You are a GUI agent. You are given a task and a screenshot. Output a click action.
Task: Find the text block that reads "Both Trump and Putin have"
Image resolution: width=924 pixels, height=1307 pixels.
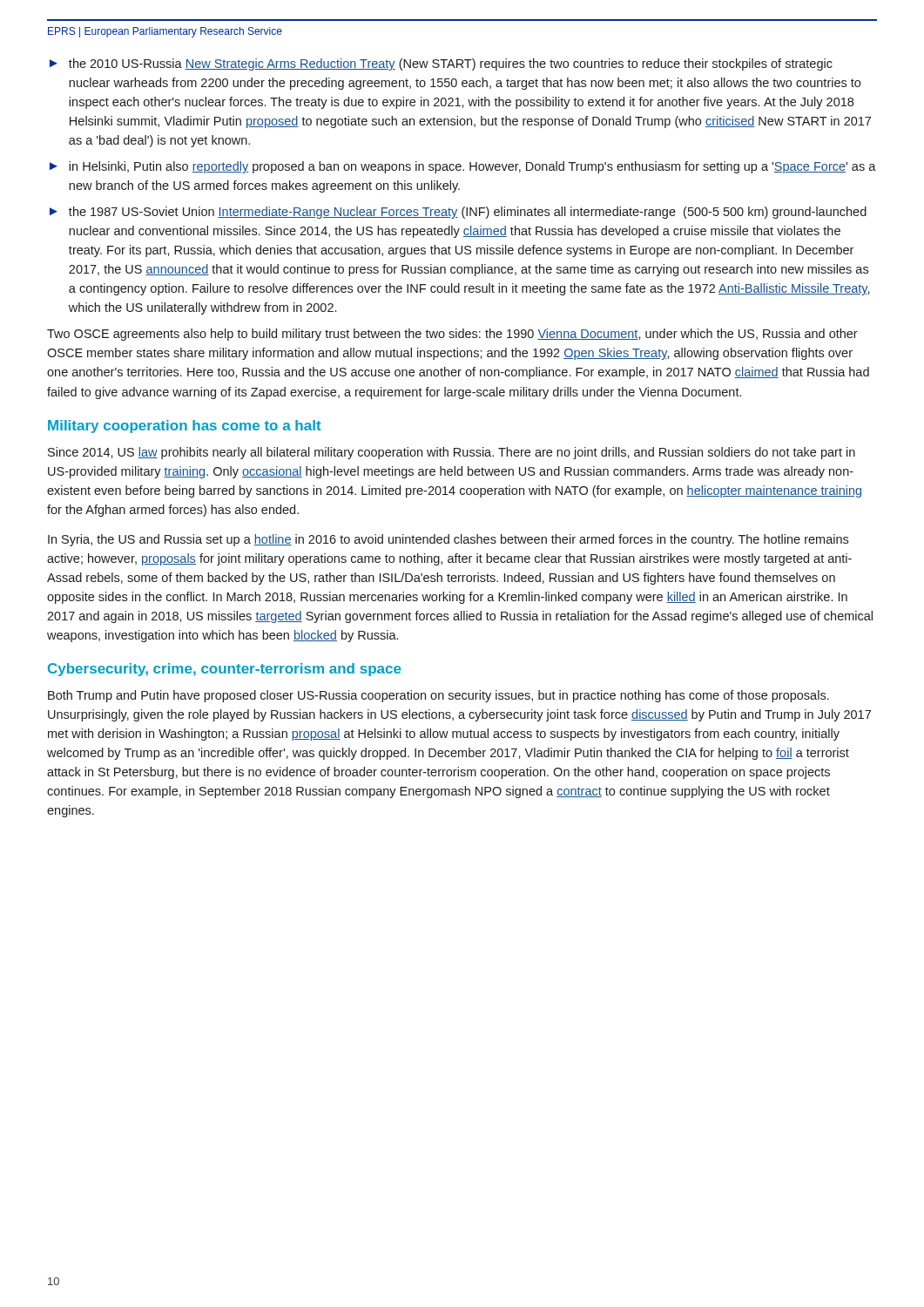pos(459,753)
